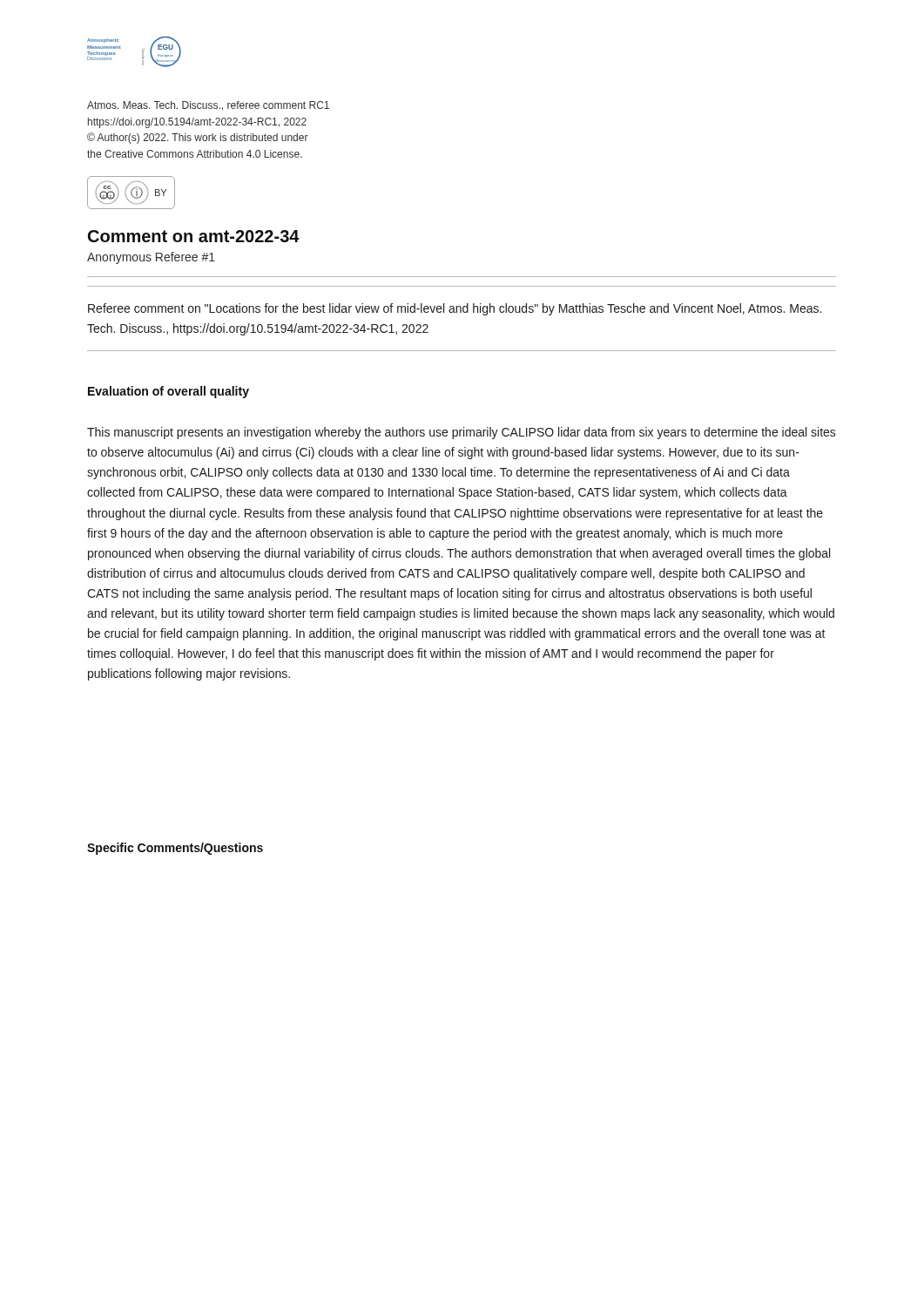Locate the section header that says "Specific Comments/Questions"
Image resolution: width=924 pixels, height=1307 pixels.
pyautogui.click(x=175, y=848)
